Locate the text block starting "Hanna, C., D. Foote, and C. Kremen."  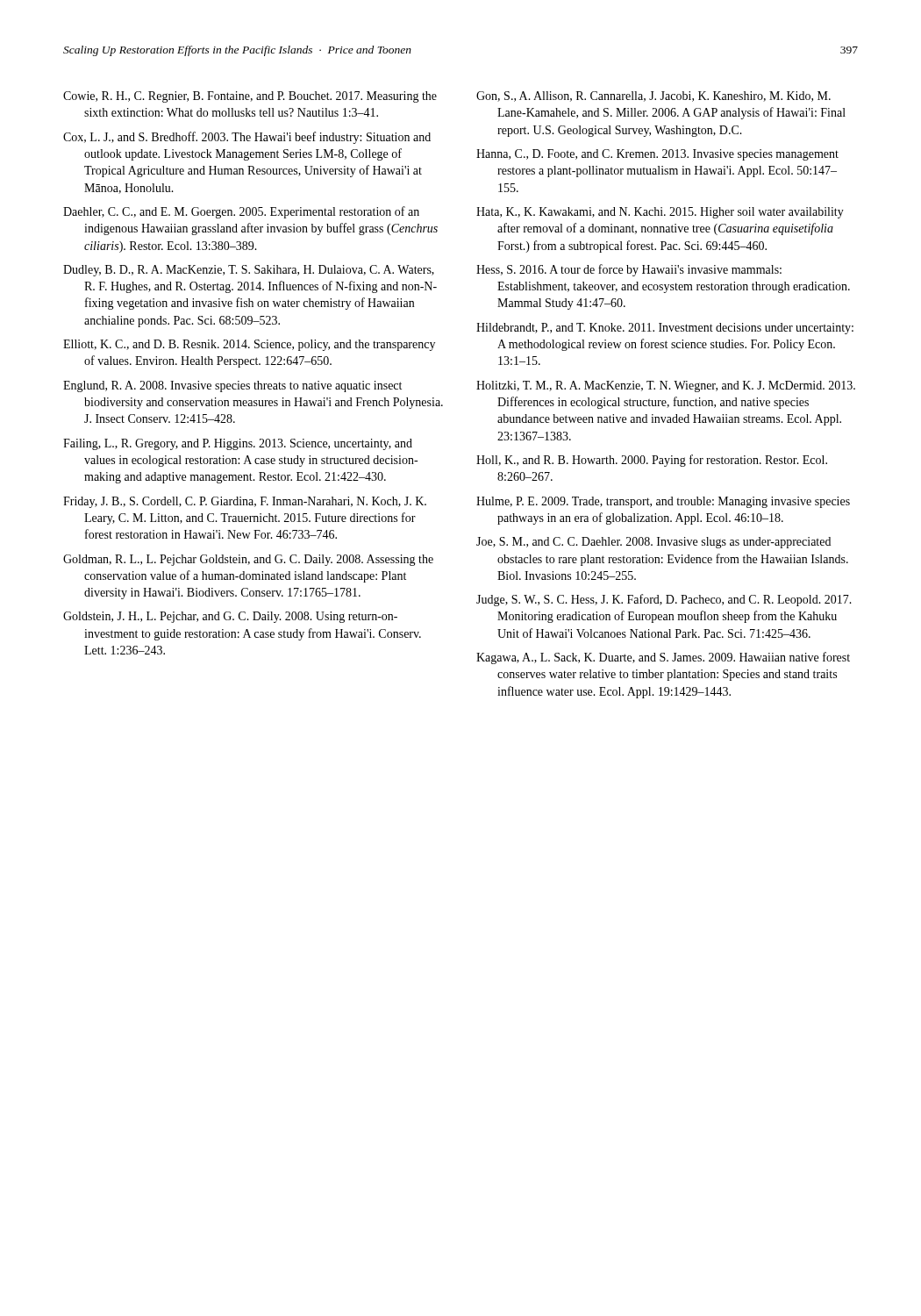[657, 171]
